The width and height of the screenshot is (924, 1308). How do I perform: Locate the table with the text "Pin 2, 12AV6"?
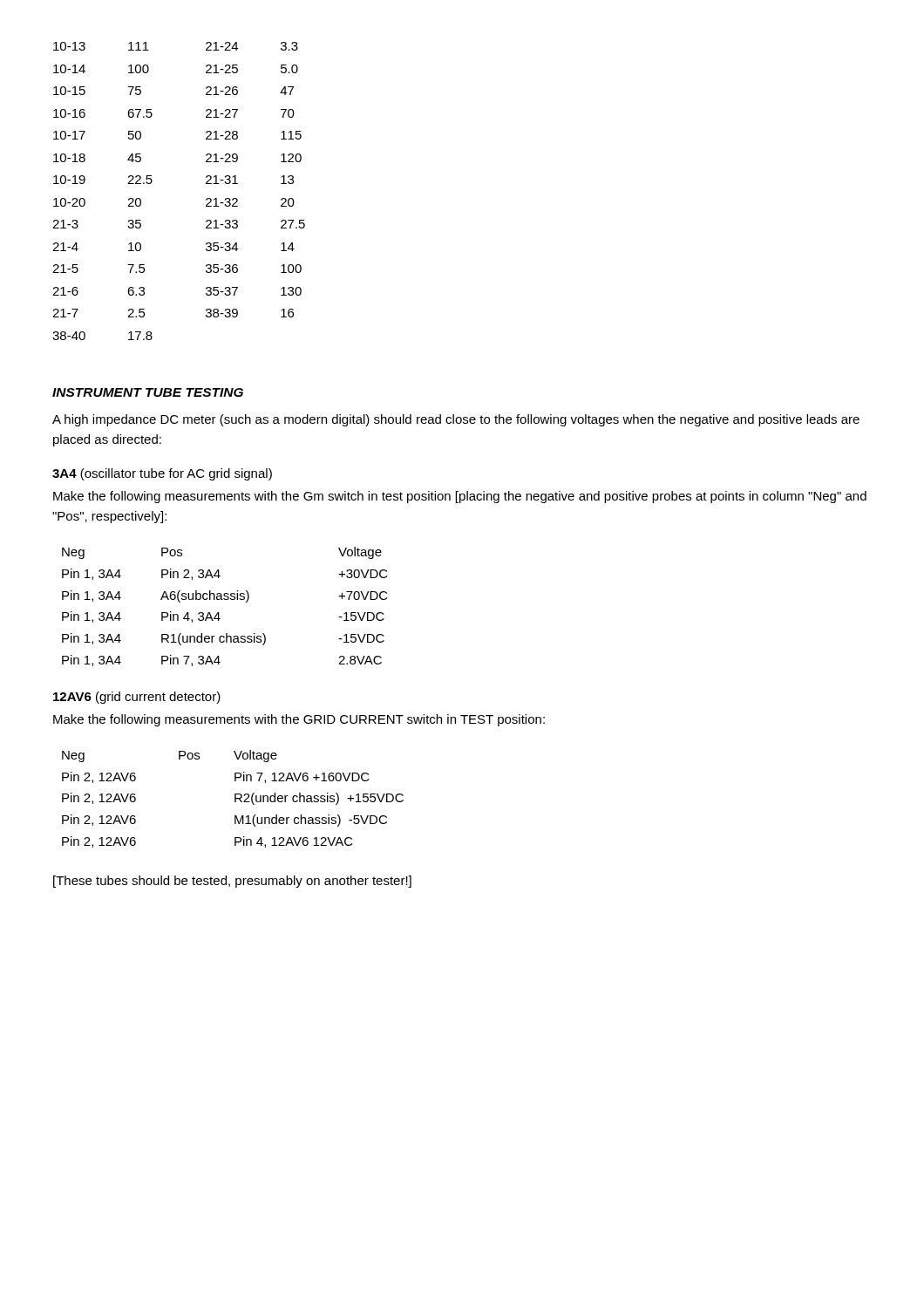point(466,798)
